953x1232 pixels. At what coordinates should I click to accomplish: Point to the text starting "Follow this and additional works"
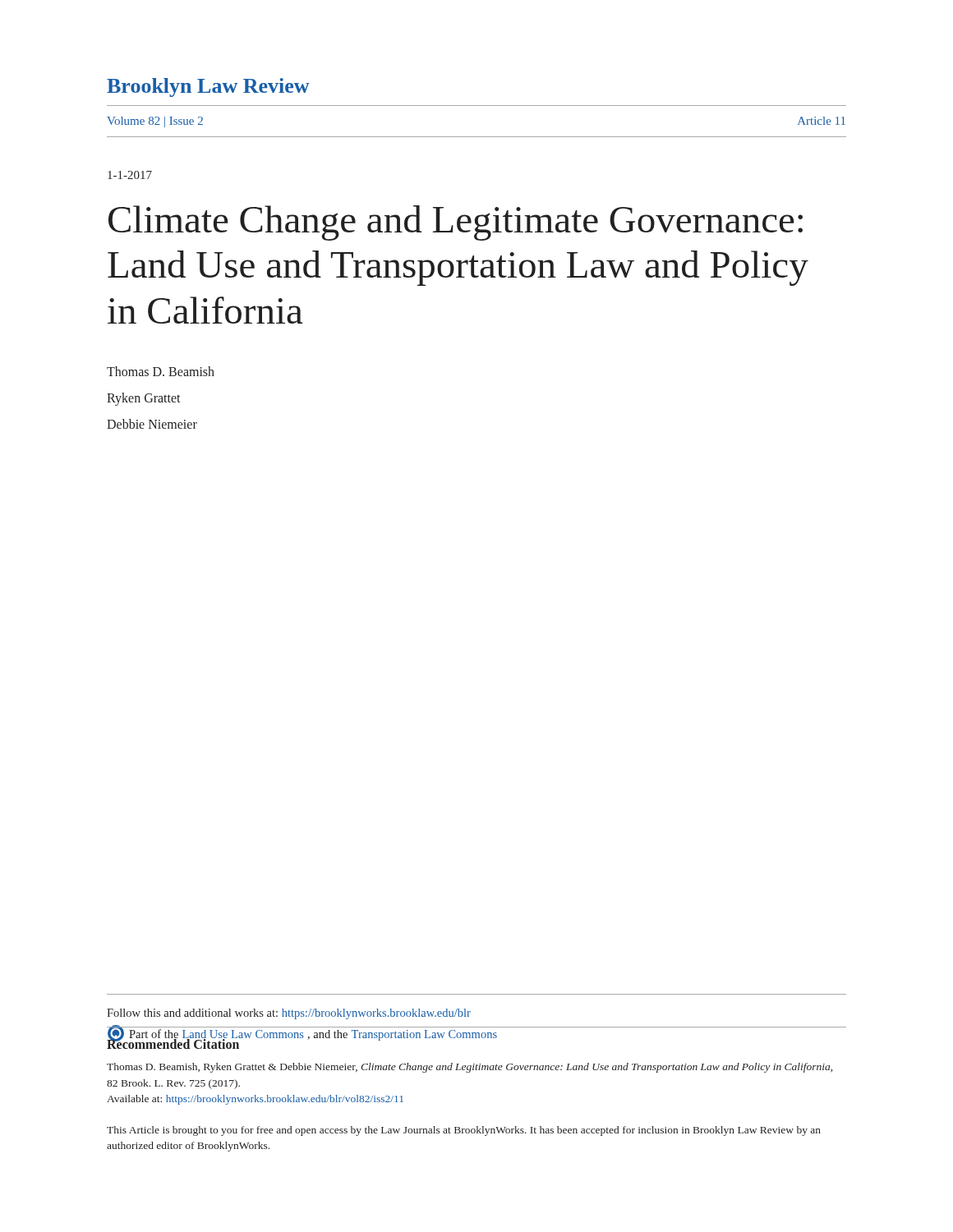click(289, 1013)
